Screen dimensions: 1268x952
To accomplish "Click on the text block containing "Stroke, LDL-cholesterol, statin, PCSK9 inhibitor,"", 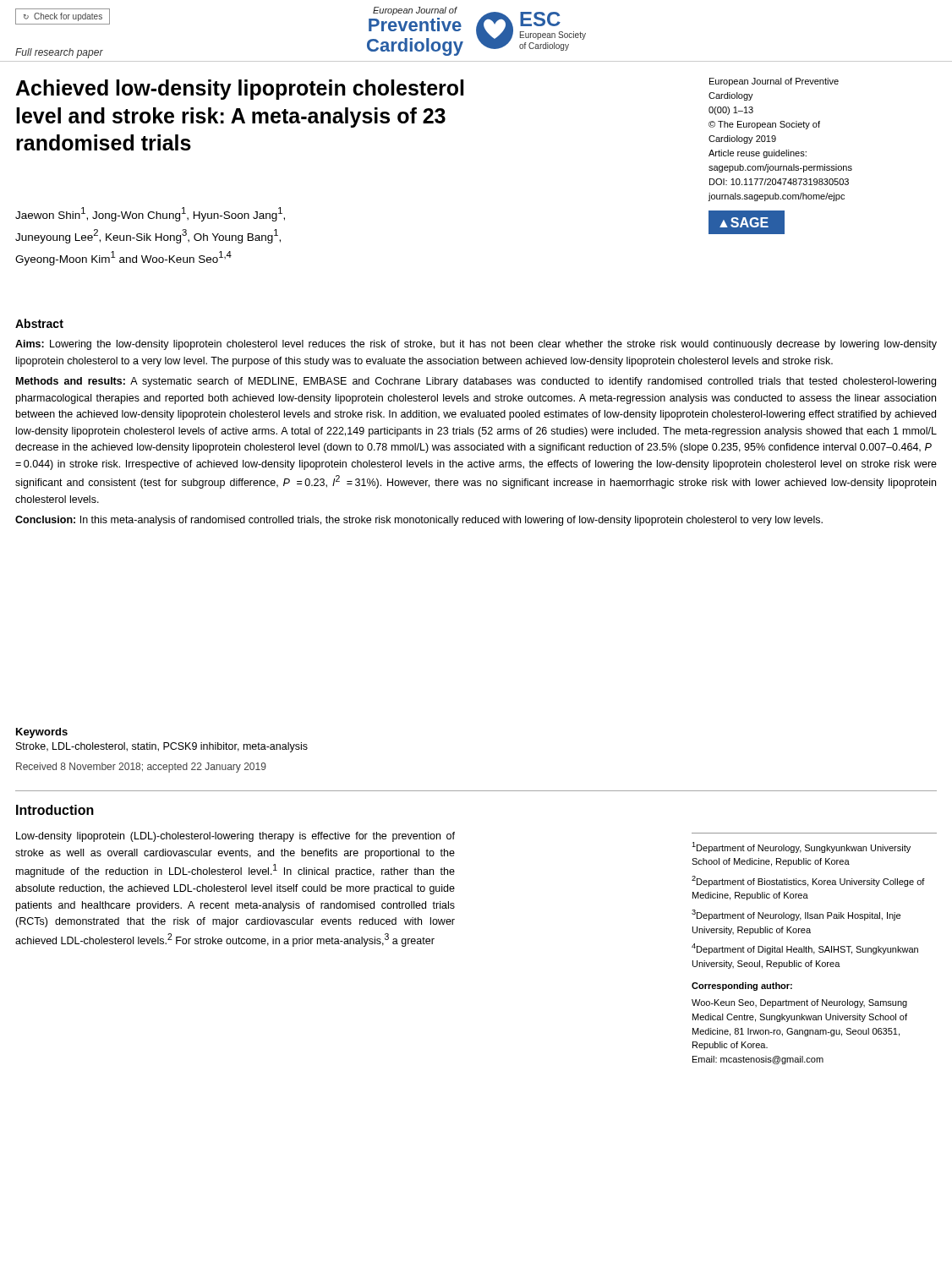I will (162, 746).
